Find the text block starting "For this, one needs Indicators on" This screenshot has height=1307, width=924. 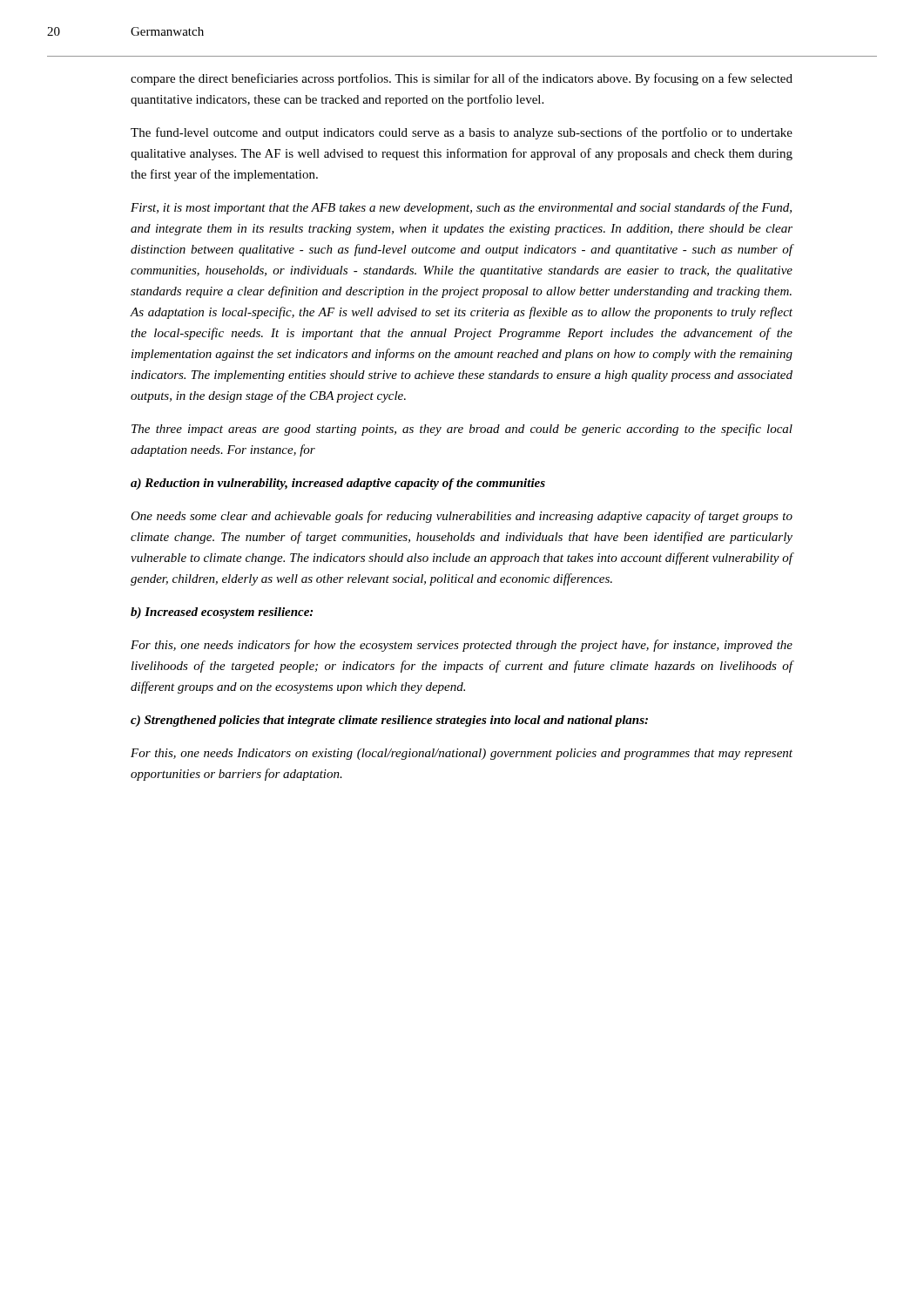coord(462,763)
